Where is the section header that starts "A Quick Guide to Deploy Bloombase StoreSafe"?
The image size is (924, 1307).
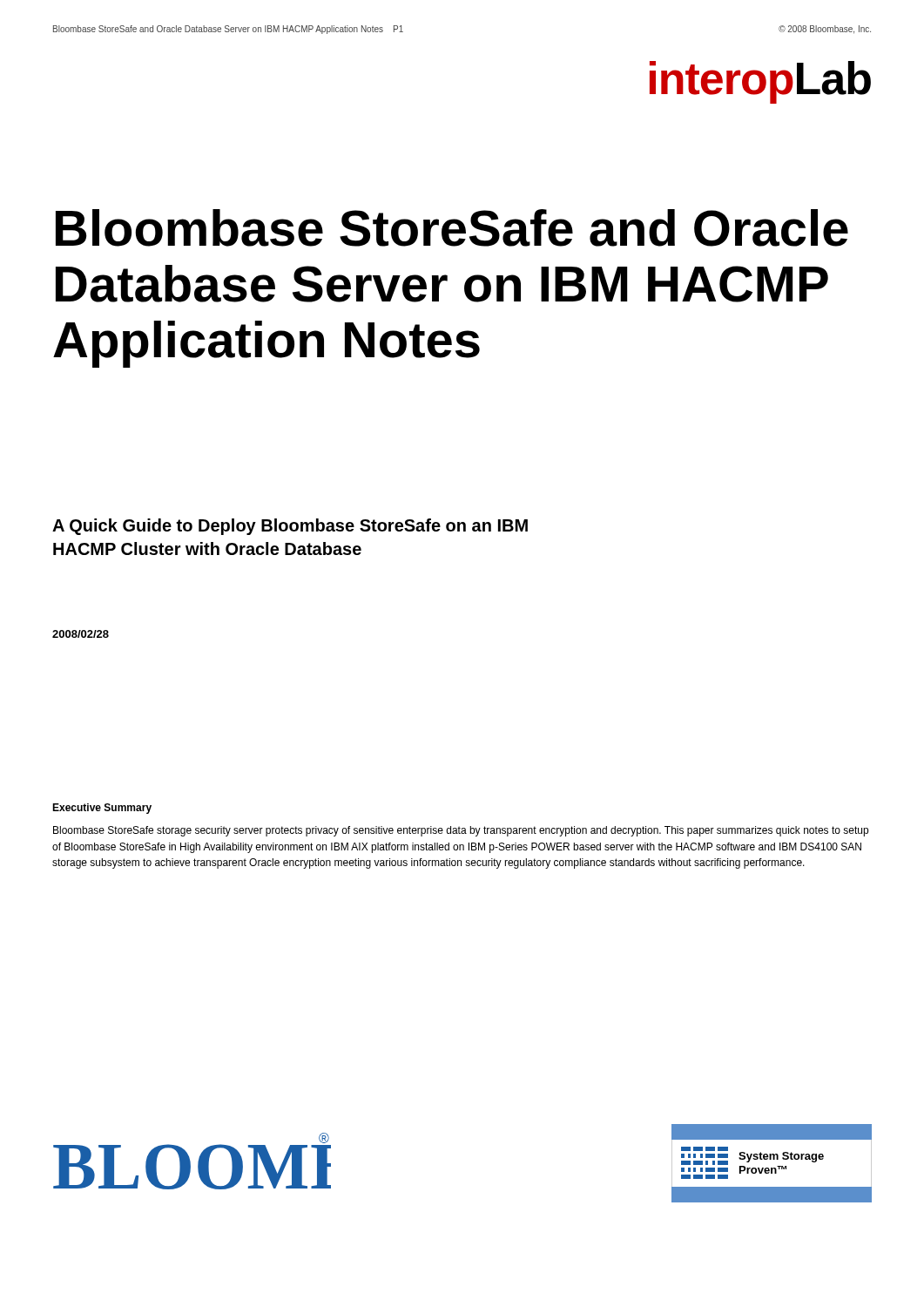[x=314, y=538]
